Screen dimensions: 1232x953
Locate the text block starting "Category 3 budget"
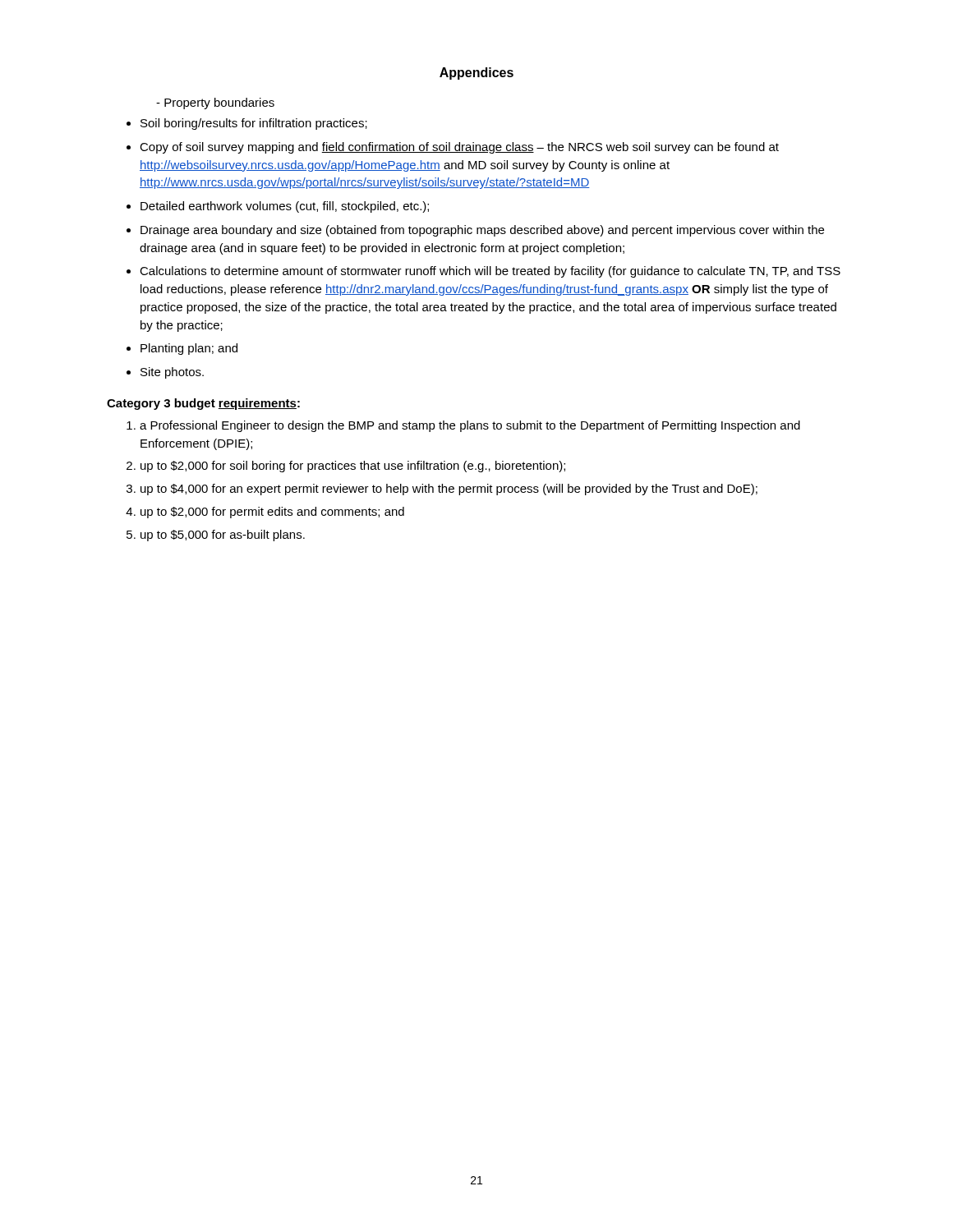[204, 403]
